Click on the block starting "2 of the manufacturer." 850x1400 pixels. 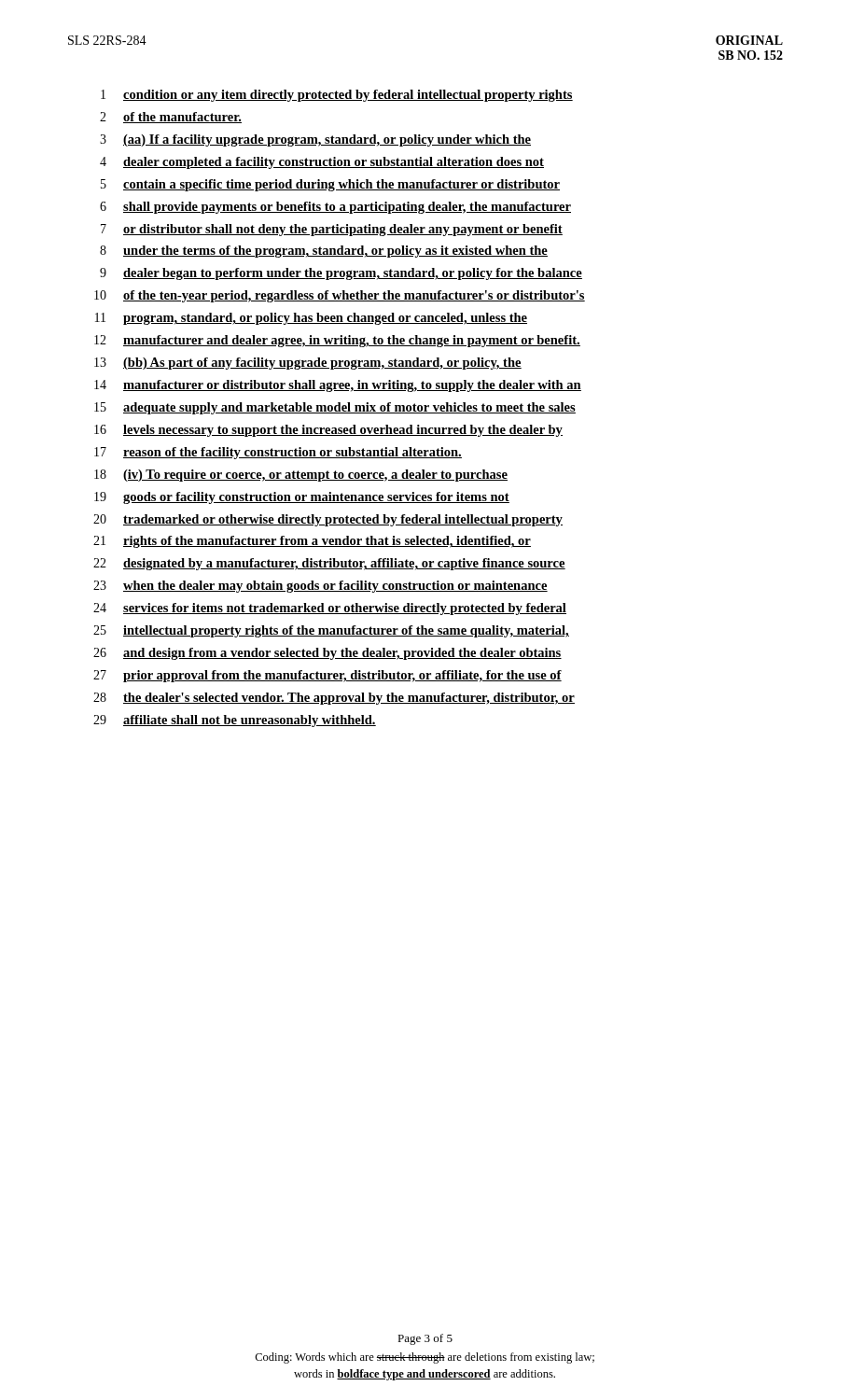pyautogui.click(x=171, y=118)
